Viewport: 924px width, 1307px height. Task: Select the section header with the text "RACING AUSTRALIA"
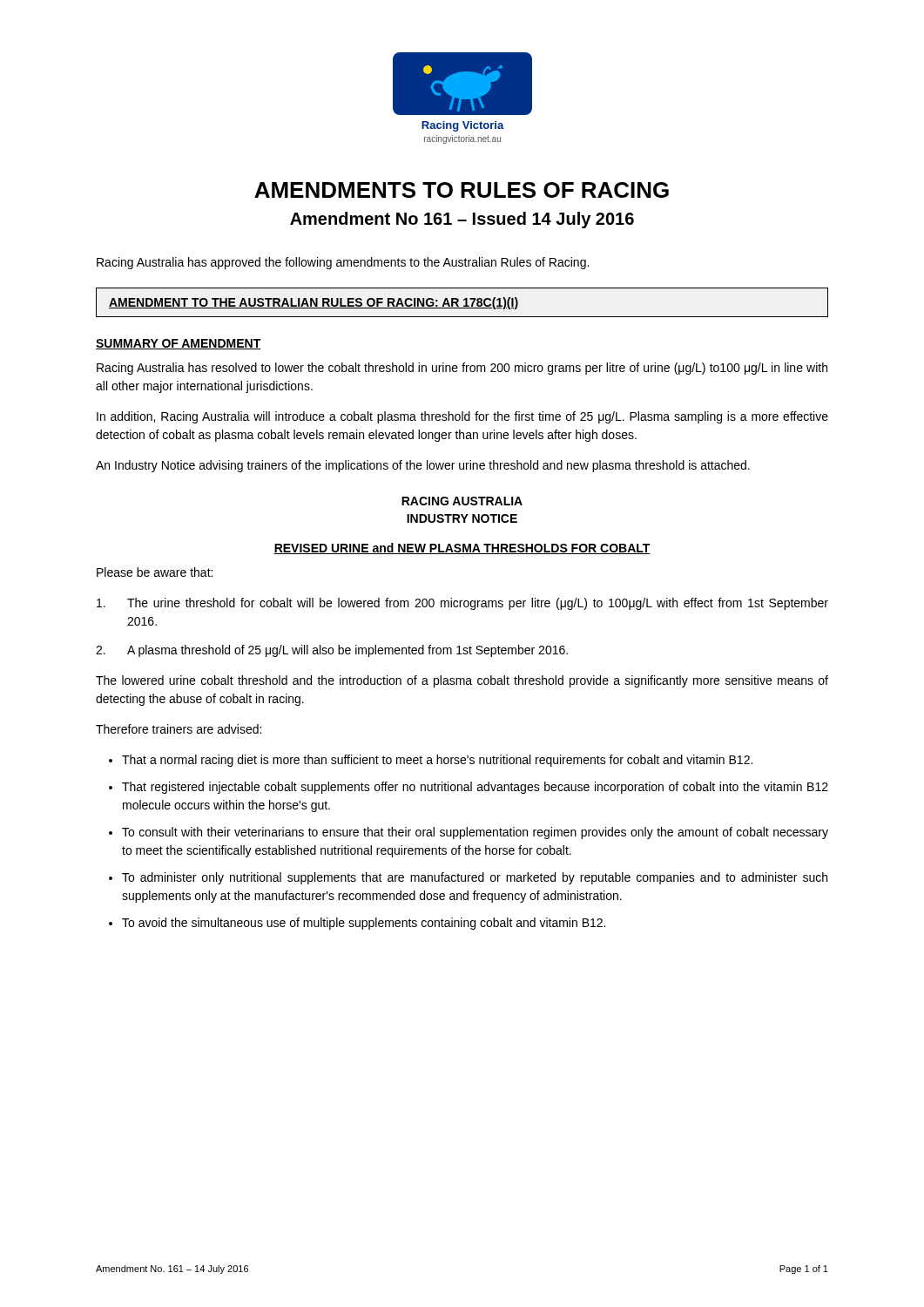462,501
